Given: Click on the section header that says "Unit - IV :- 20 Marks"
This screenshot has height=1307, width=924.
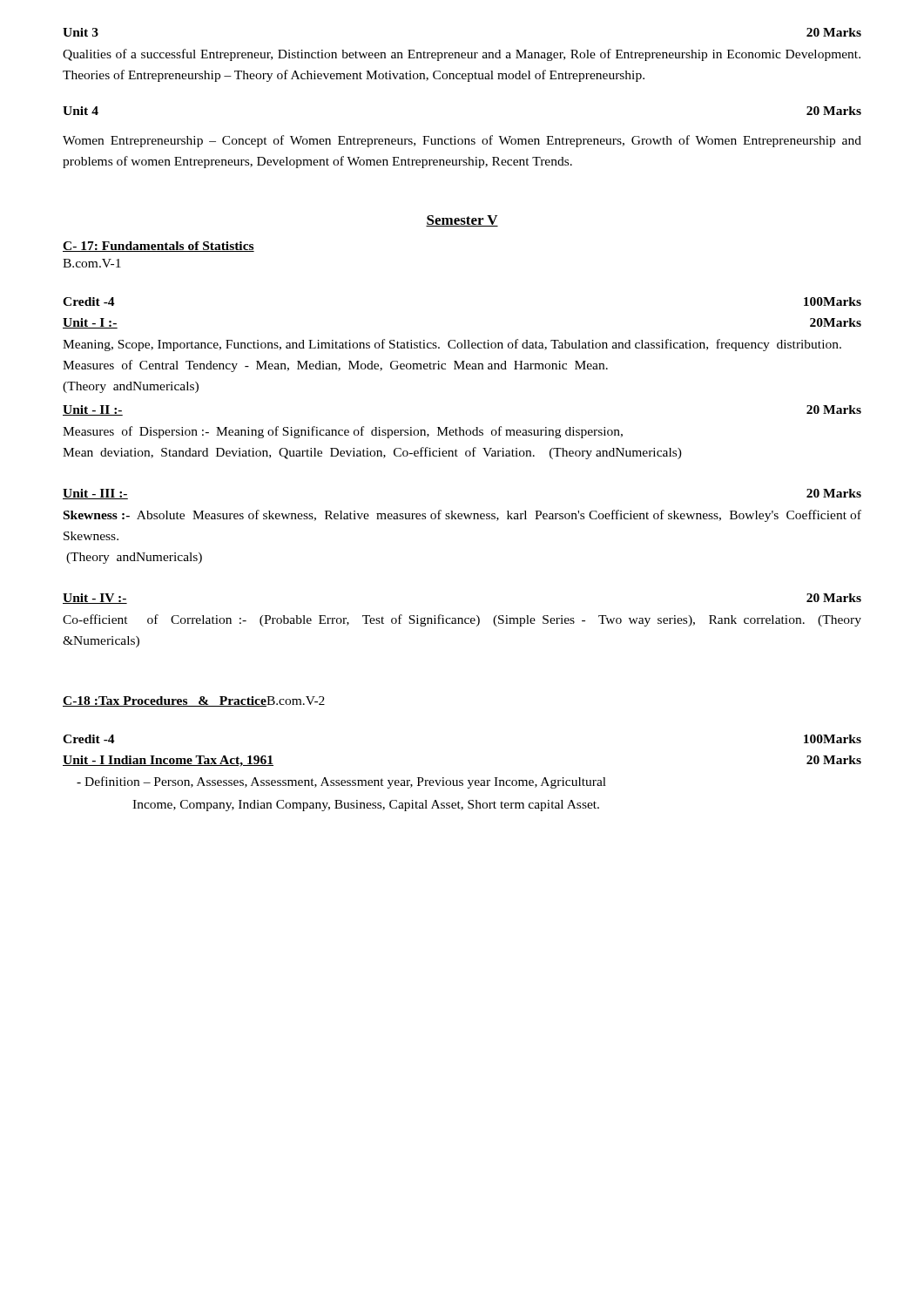Looking at the screenshot, I should pos(94,599).
